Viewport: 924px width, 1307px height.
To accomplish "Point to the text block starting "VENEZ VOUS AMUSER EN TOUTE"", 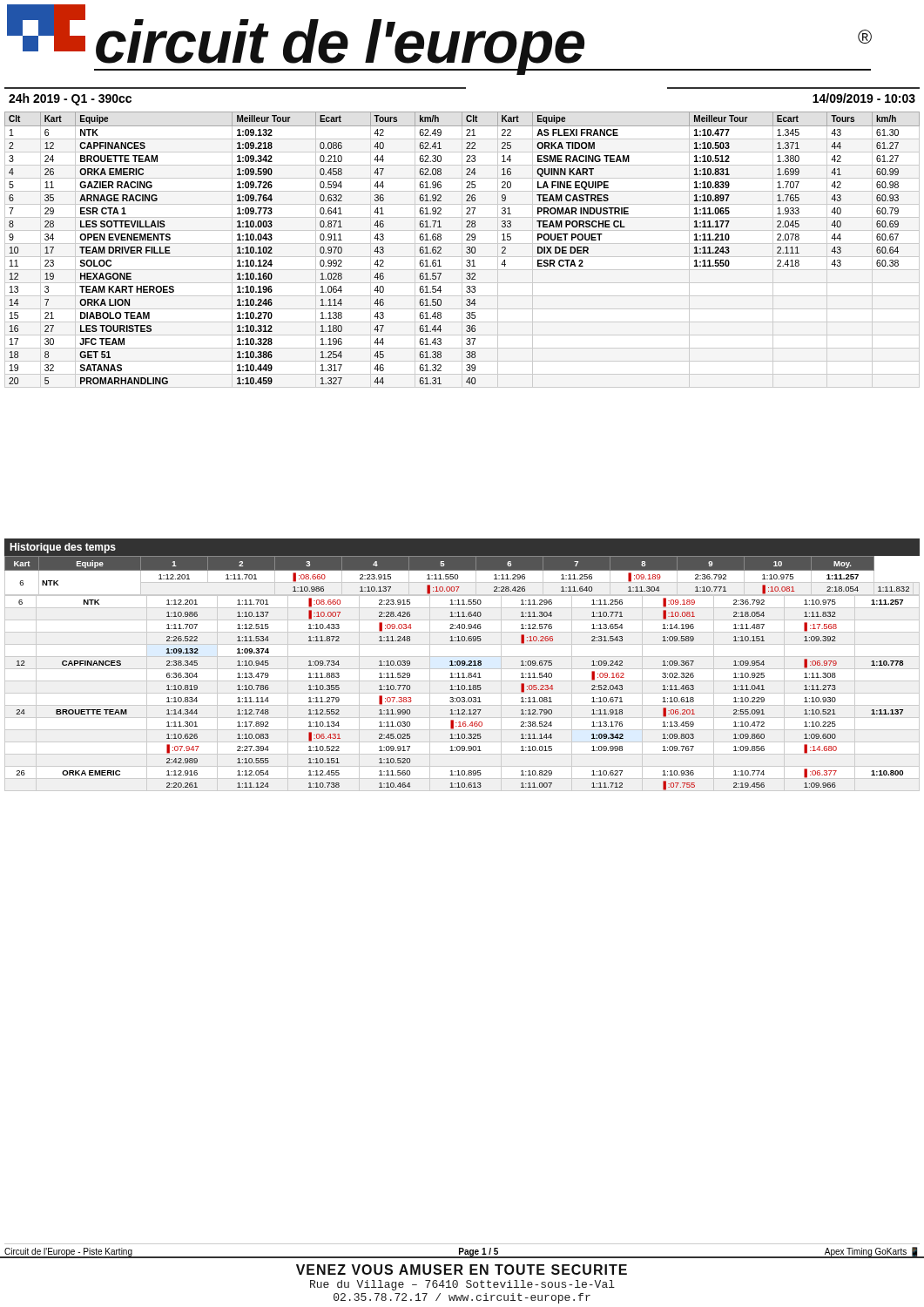I will [462, 1303].
